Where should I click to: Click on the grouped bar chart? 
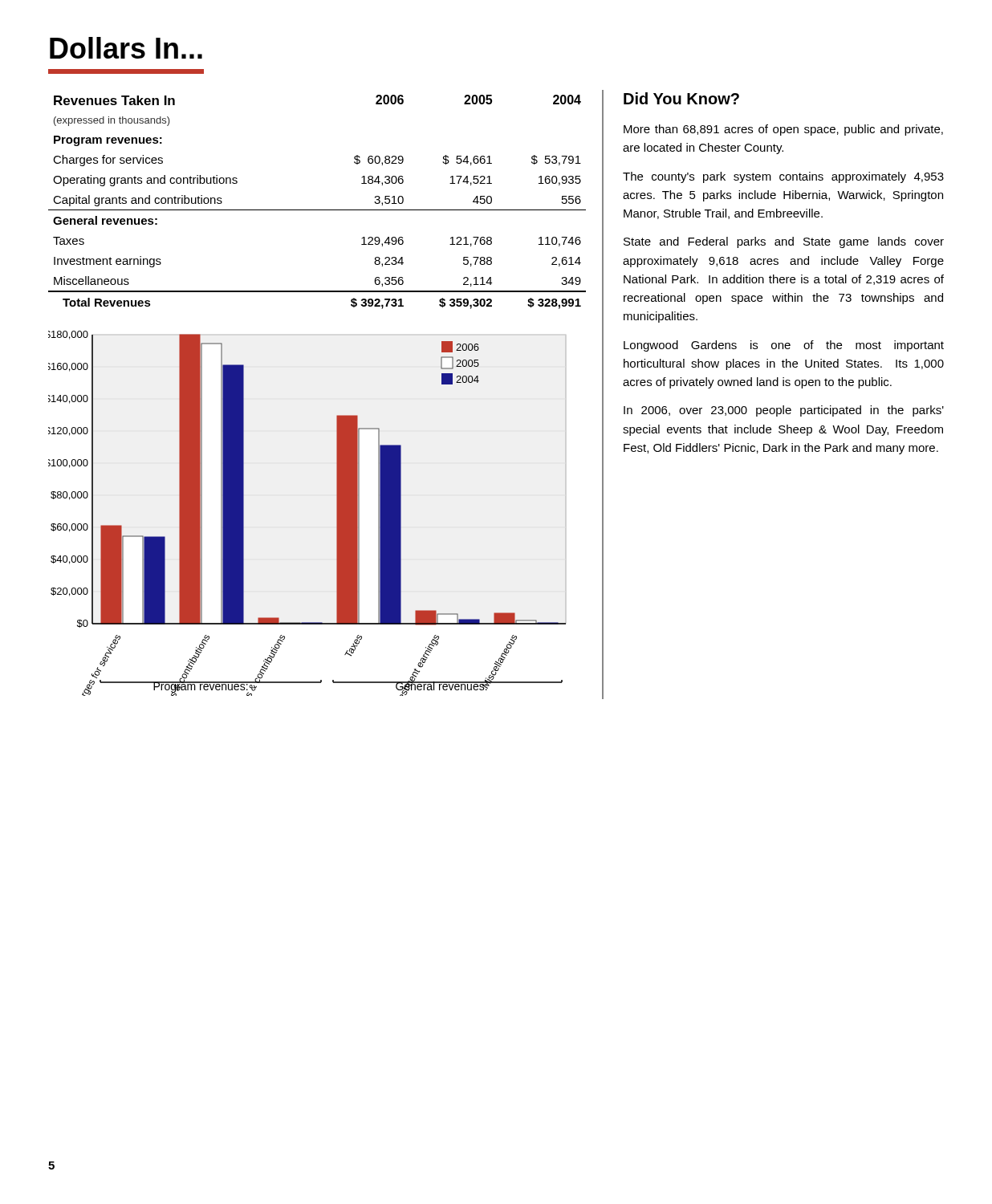(x=313, y=513)
